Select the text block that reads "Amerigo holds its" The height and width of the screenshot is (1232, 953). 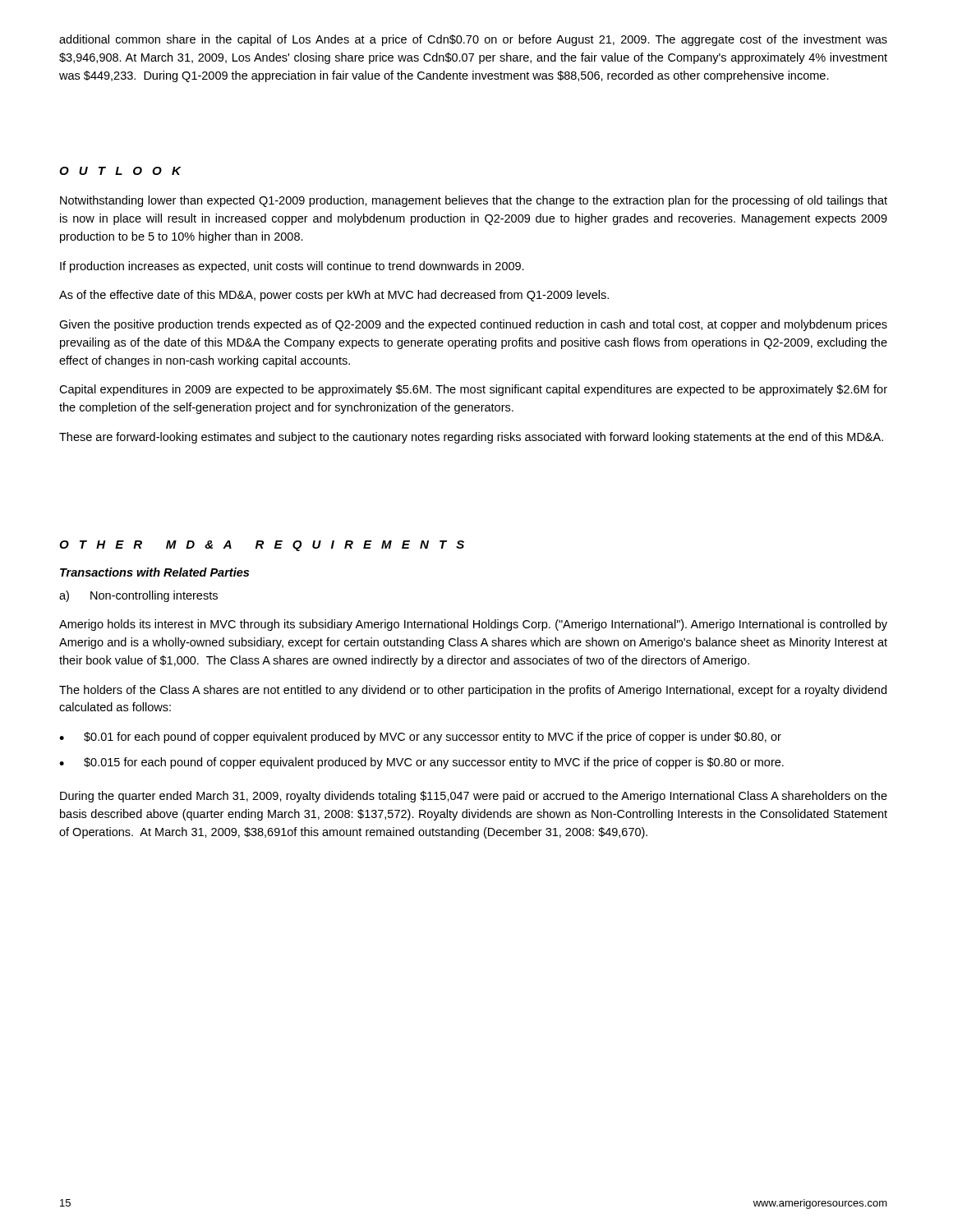pos(473,642)
